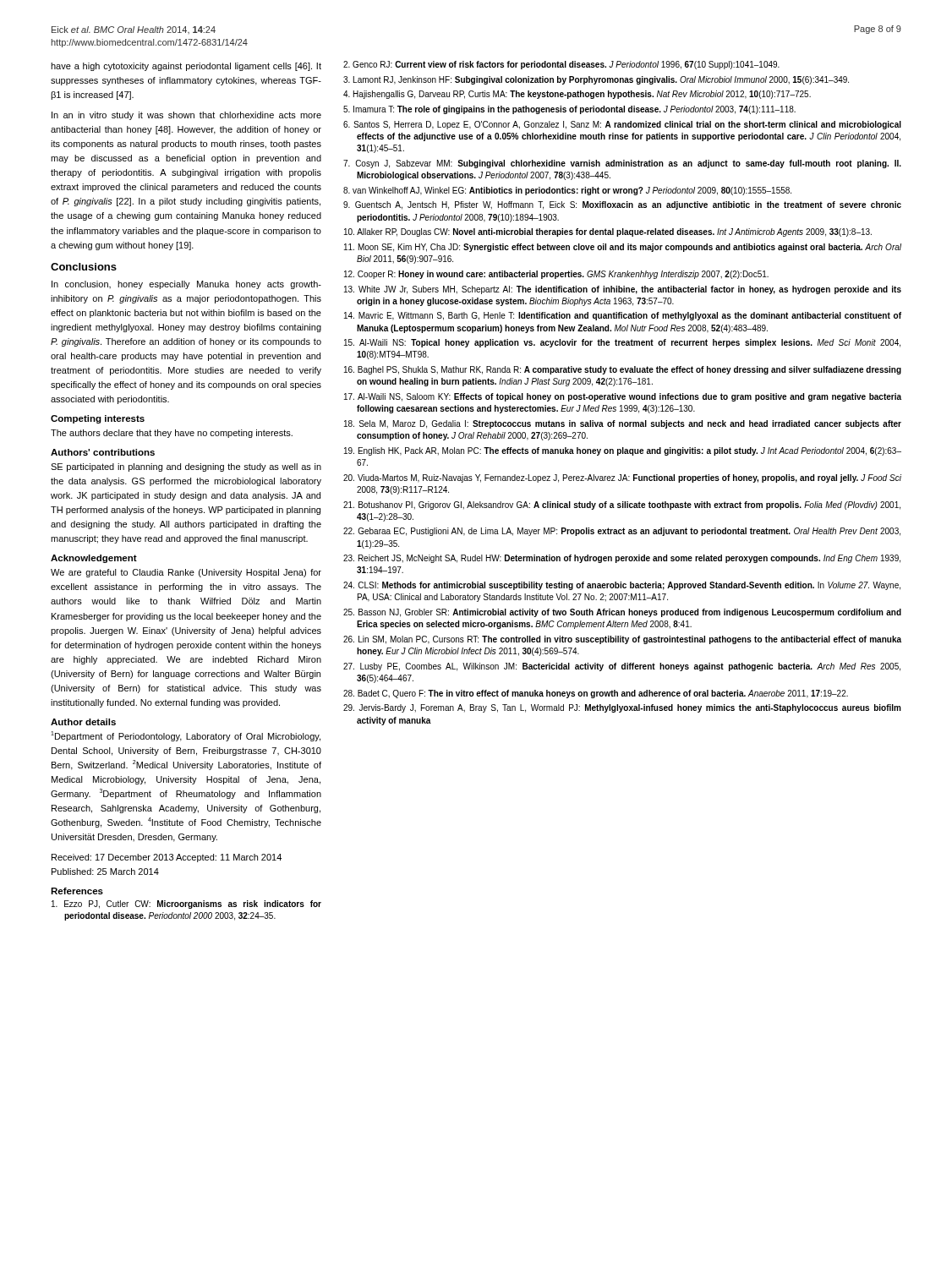Find the block on this page that starts "3. Lamont RJ, Jenkinson"

tap(597, 80)
